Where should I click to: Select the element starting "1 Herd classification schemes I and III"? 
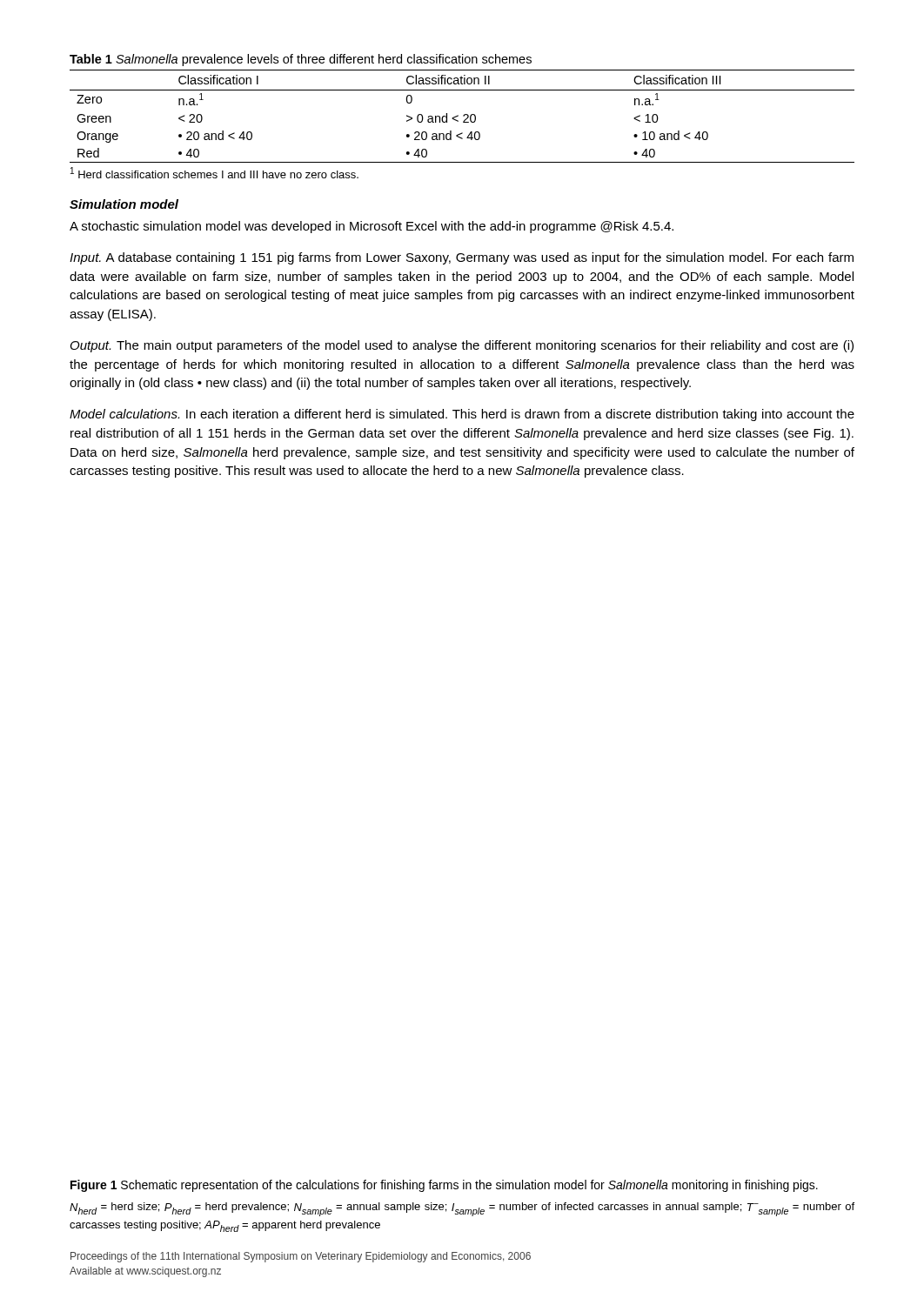tap(214, 174)
